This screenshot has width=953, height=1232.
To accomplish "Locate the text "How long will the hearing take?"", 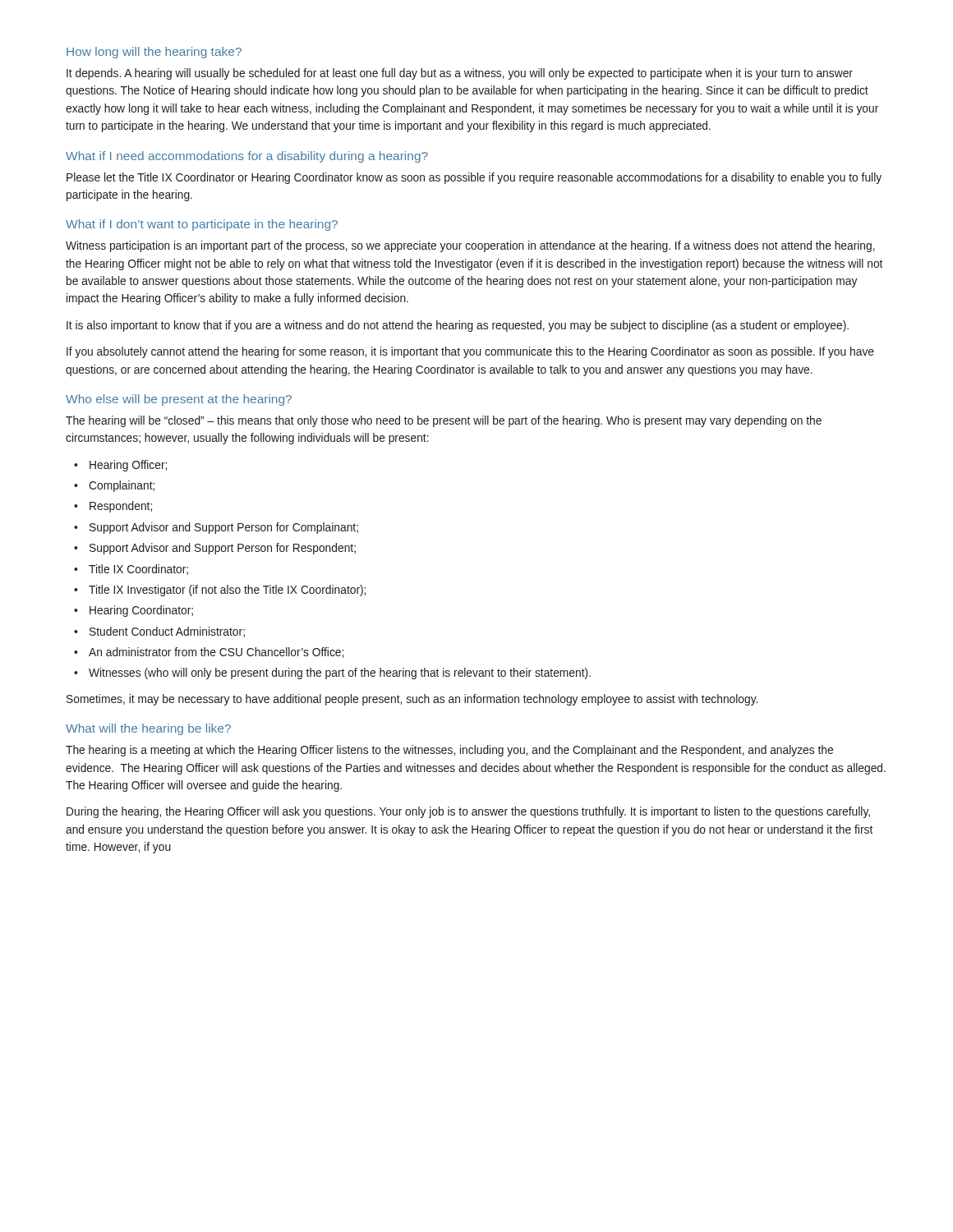I will pos(154,53).
